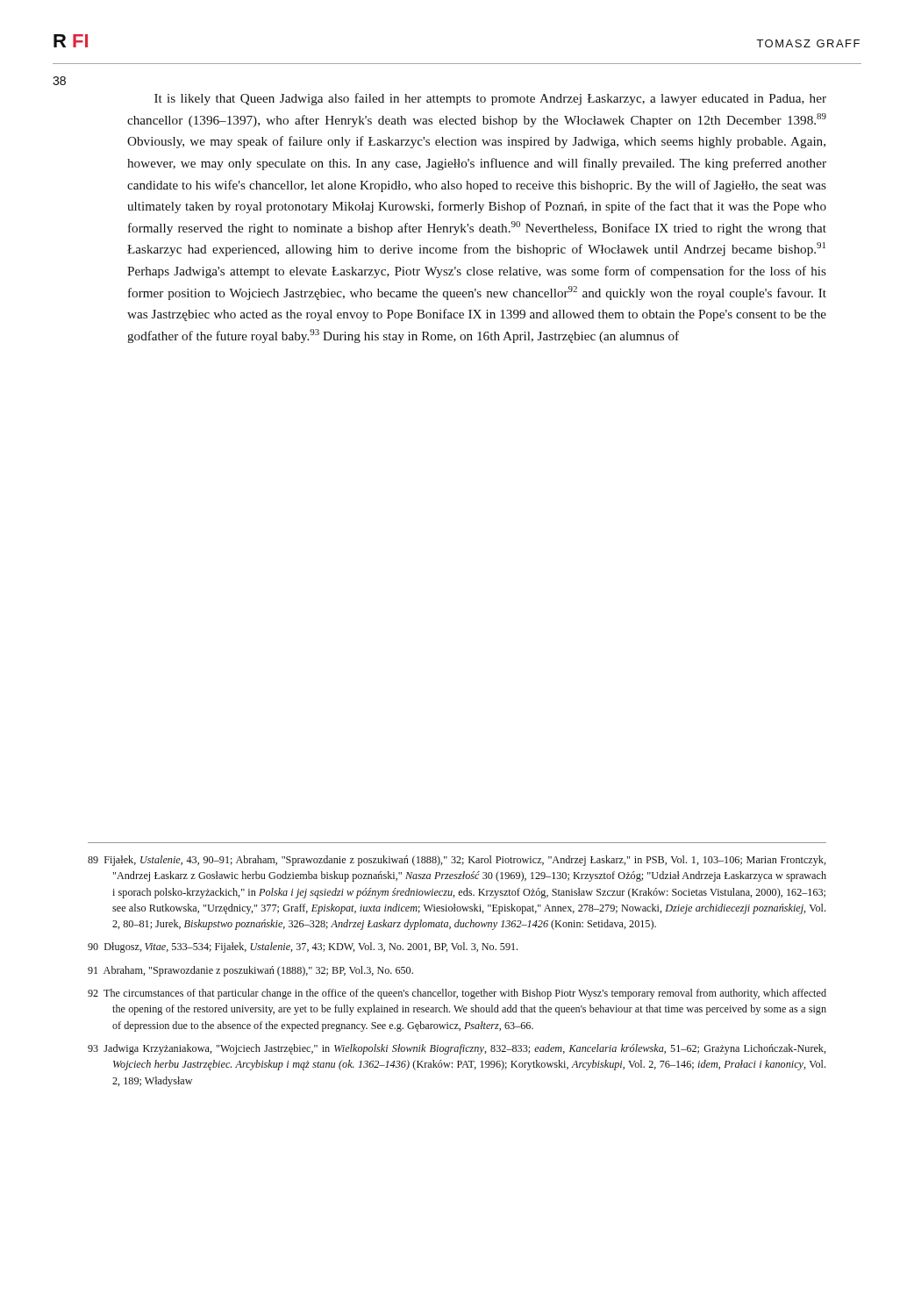The image size is (914, 1316).
Task: Find the footnote that reads "92 The circumstances"
Action: click(457, 1009)
